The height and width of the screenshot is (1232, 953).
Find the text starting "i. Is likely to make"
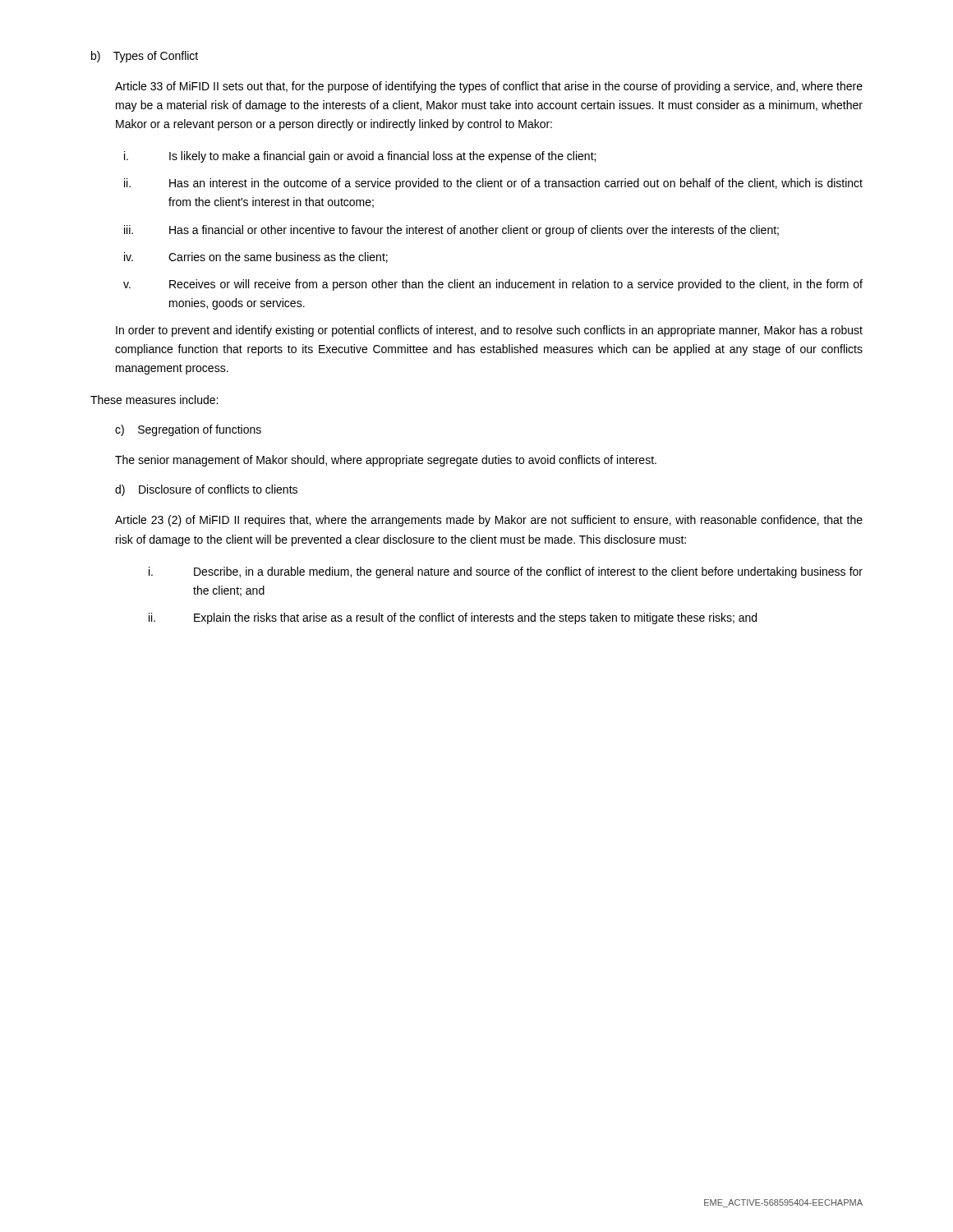pyautogui.click(x=489, y=157)
